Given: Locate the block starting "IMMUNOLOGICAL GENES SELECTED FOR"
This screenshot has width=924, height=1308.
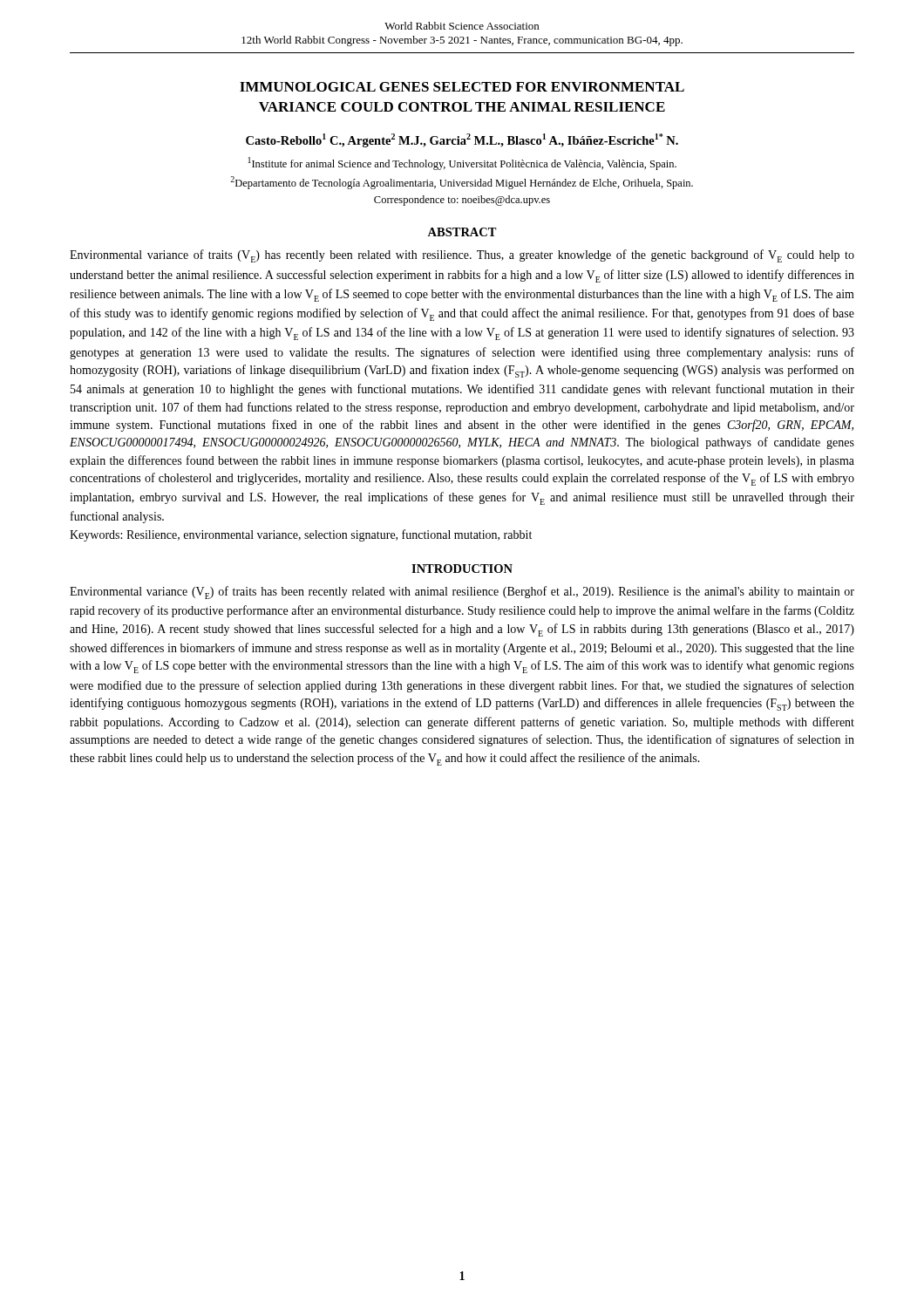Looking at the screenshot, I should tap(462, 98).
